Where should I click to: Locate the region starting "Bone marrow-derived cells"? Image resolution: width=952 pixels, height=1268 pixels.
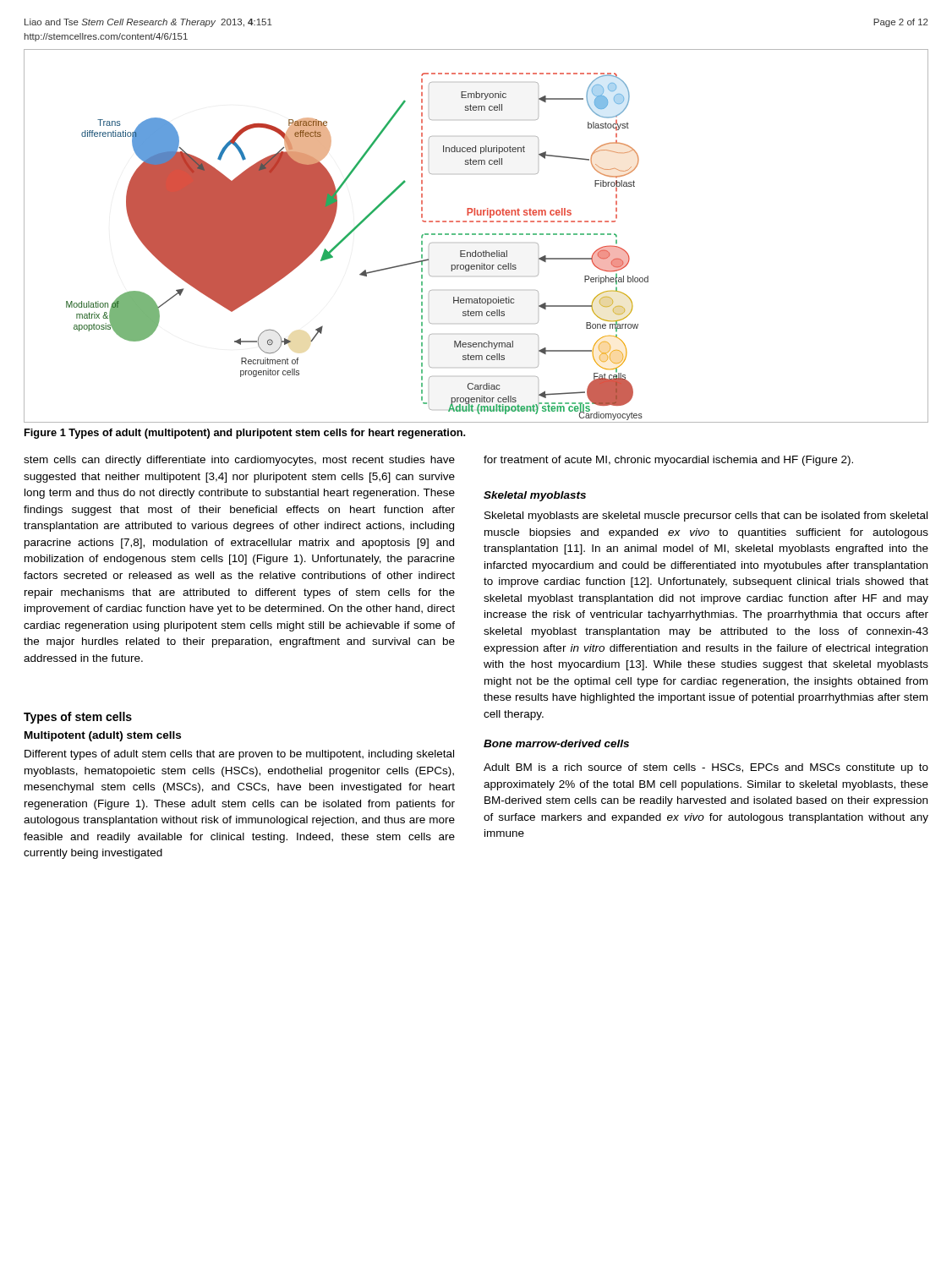[556, 743]
